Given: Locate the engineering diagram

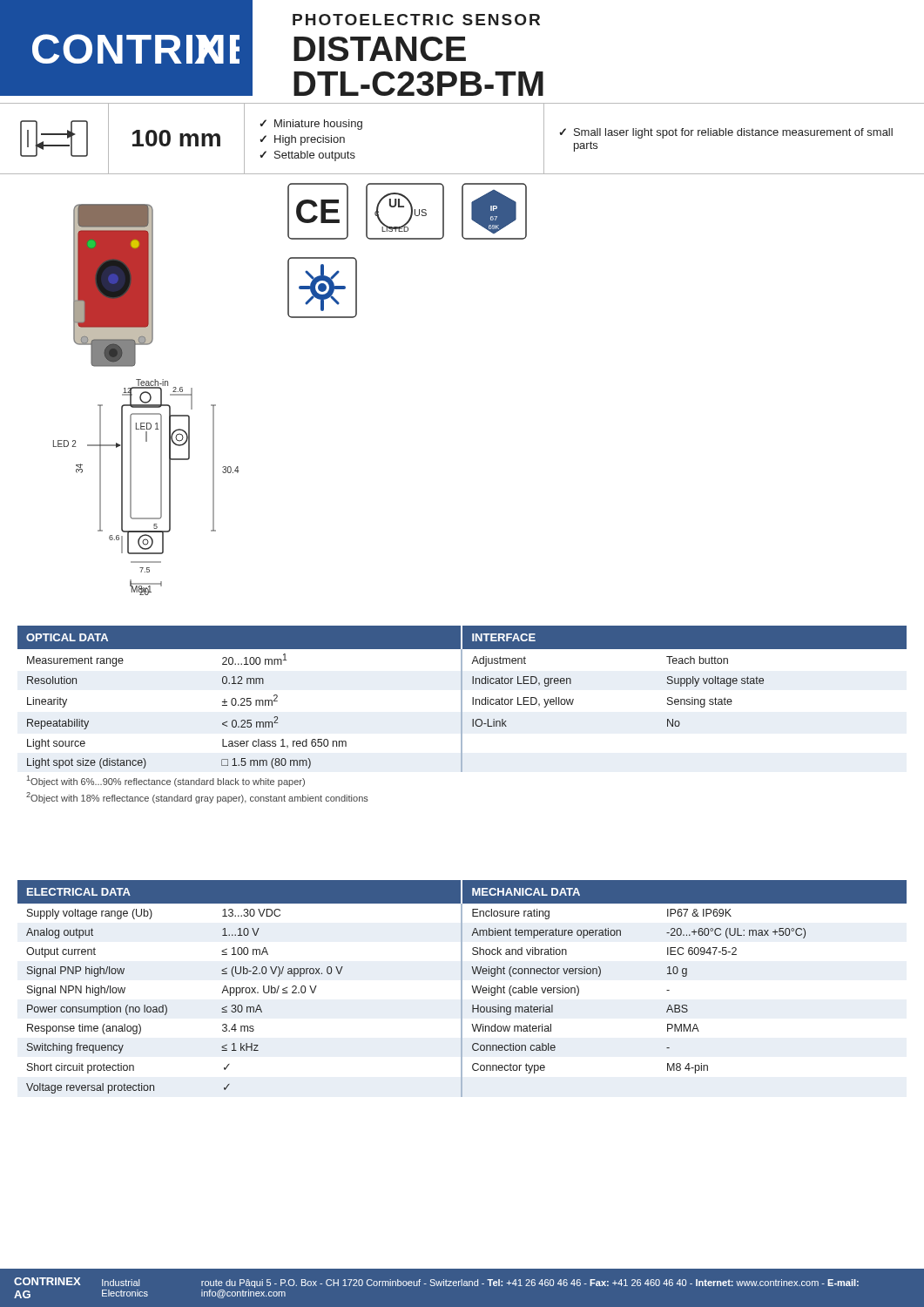Looking at the screenshot, I should tap(187, 492).
